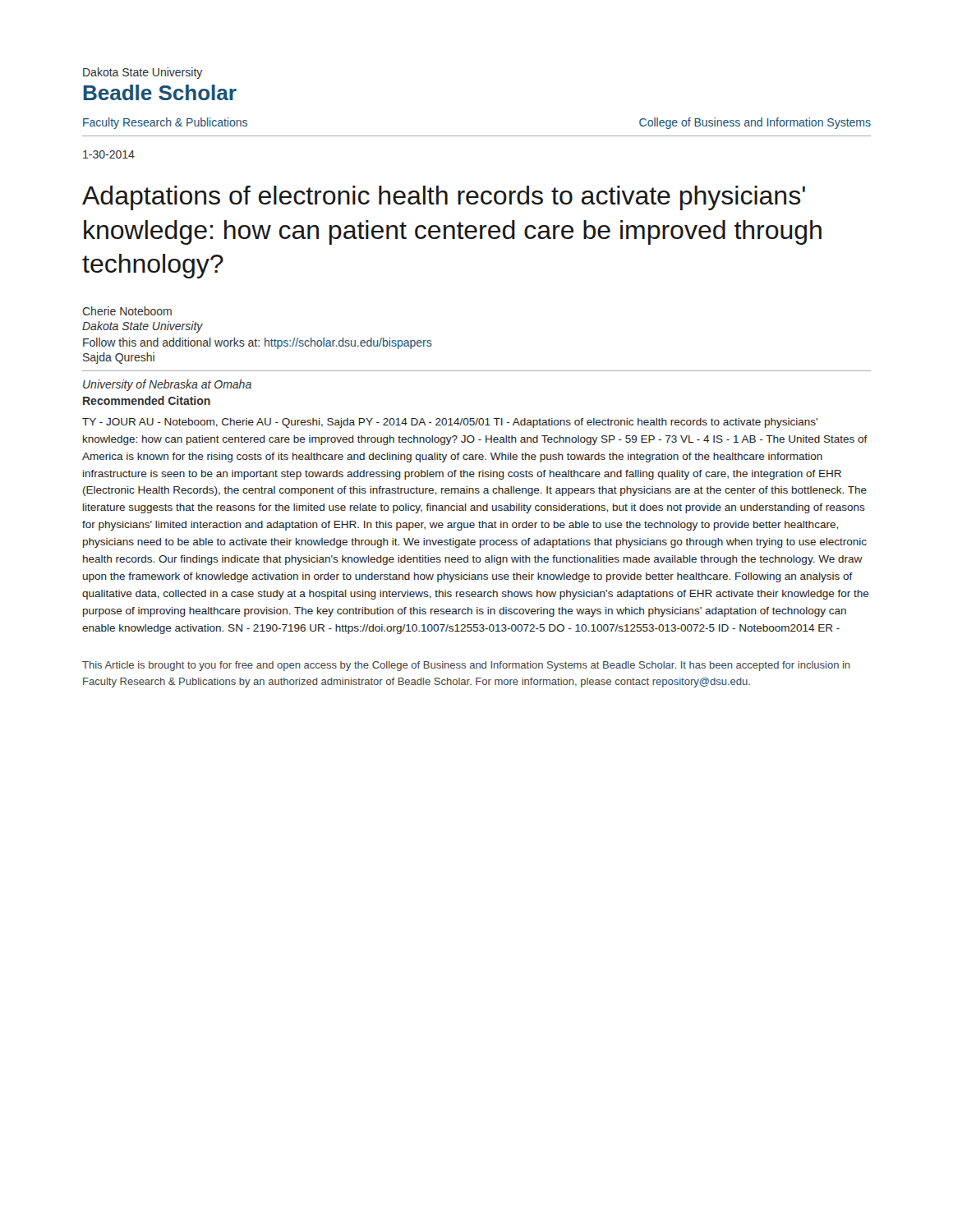Screen dimensions: 1232x953
Task: Locate the text that reads "Cherie Noteboom"
Action: (127, 311)
